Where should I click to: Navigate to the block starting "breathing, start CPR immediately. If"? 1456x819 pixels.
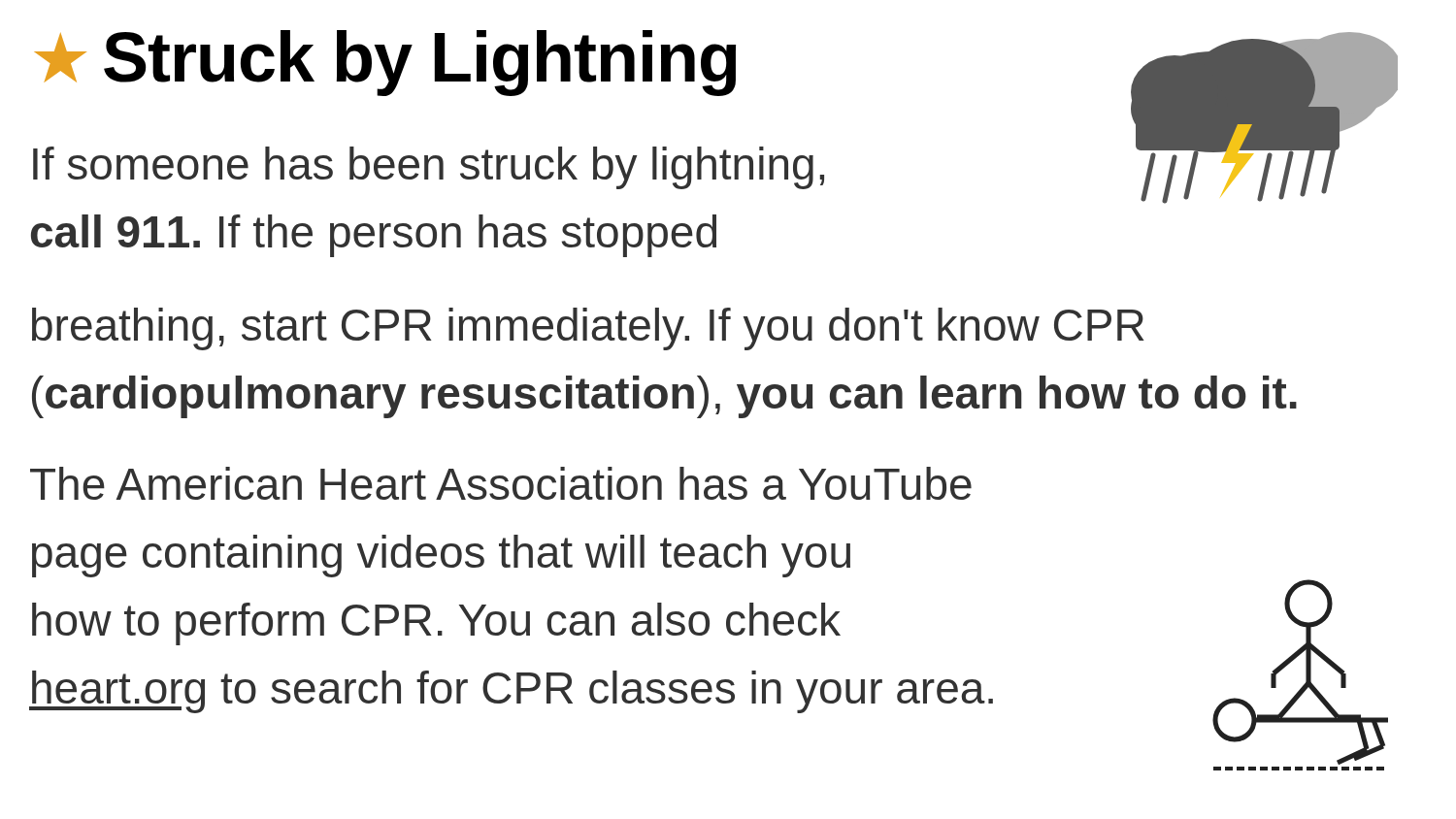point(588,325)
